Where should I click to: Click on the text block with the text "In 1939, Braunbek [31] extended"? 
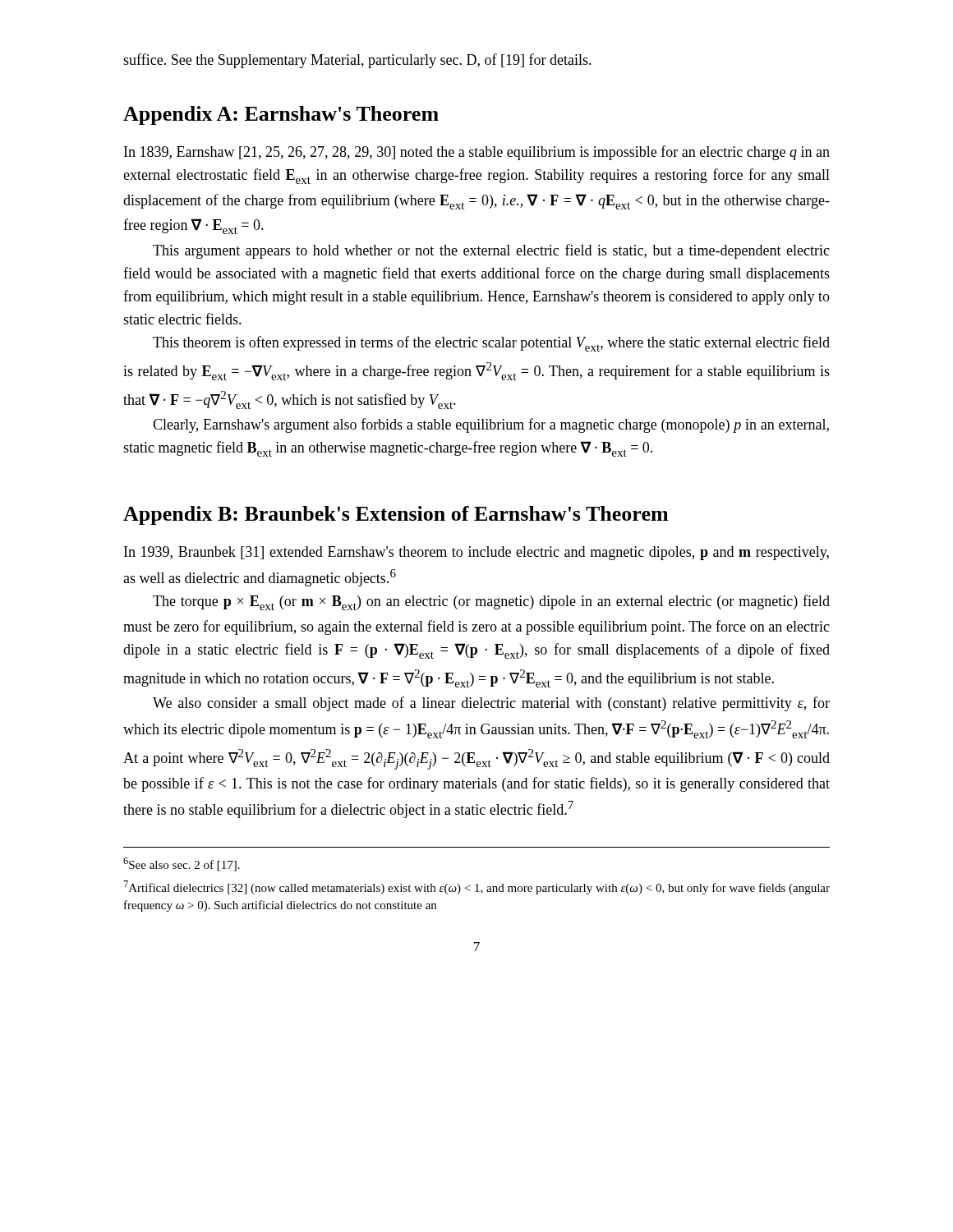click(x=476, y=682)
